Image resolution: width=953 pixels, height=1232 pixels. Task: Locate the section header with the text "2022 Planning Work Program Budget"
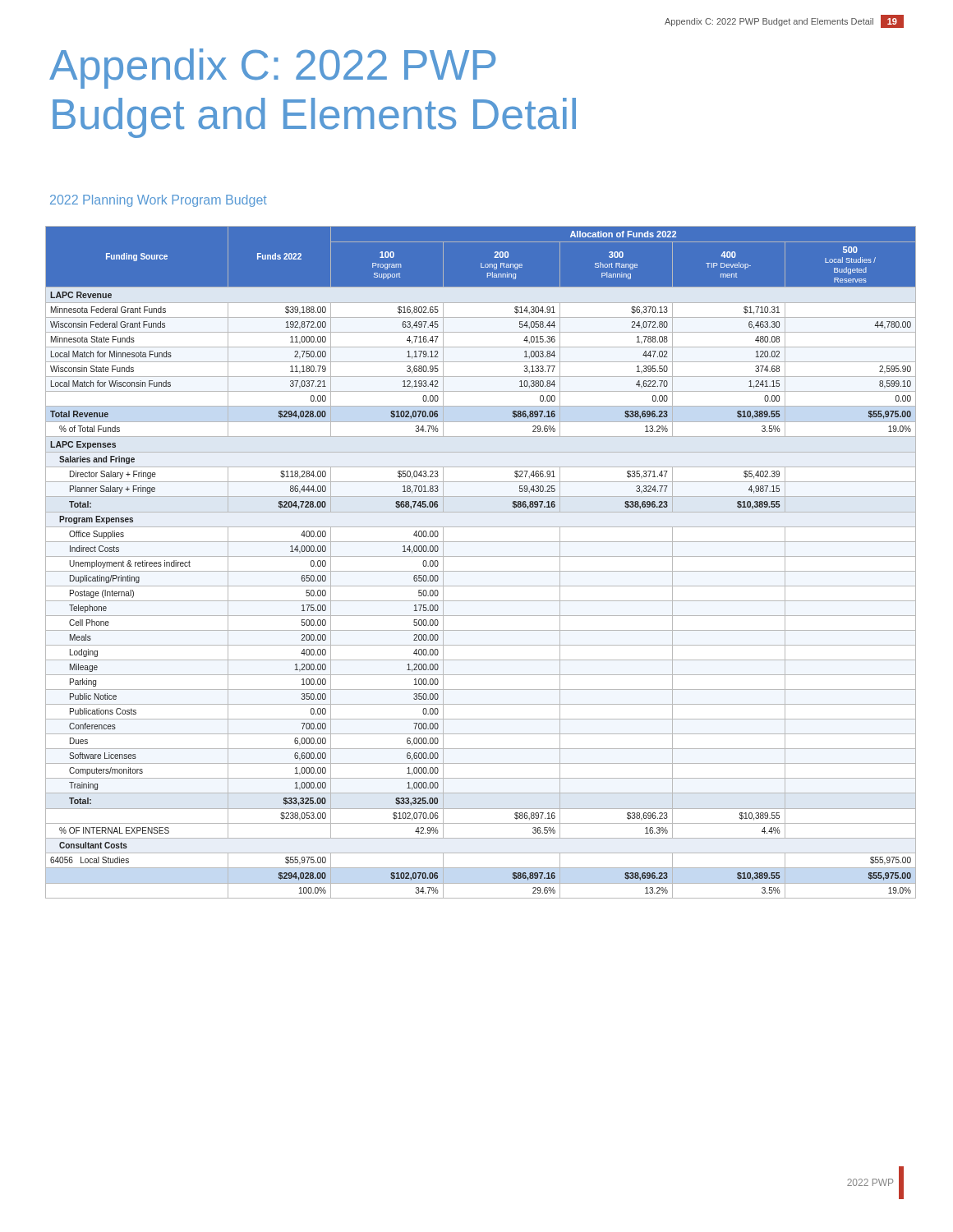click(x=158, y=200)
